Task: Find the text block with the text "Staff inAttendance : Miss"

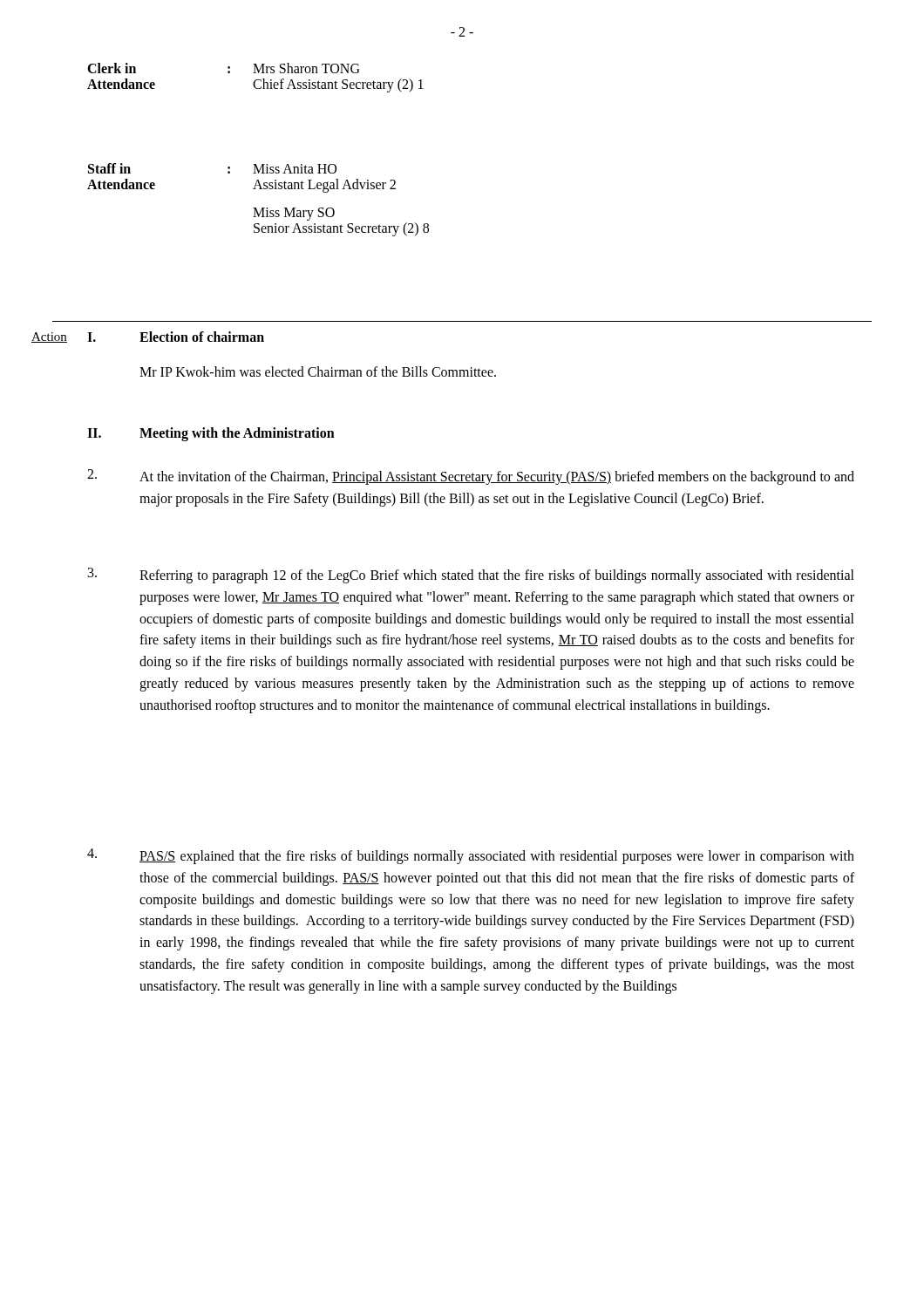Action: [x=105, y=168]
